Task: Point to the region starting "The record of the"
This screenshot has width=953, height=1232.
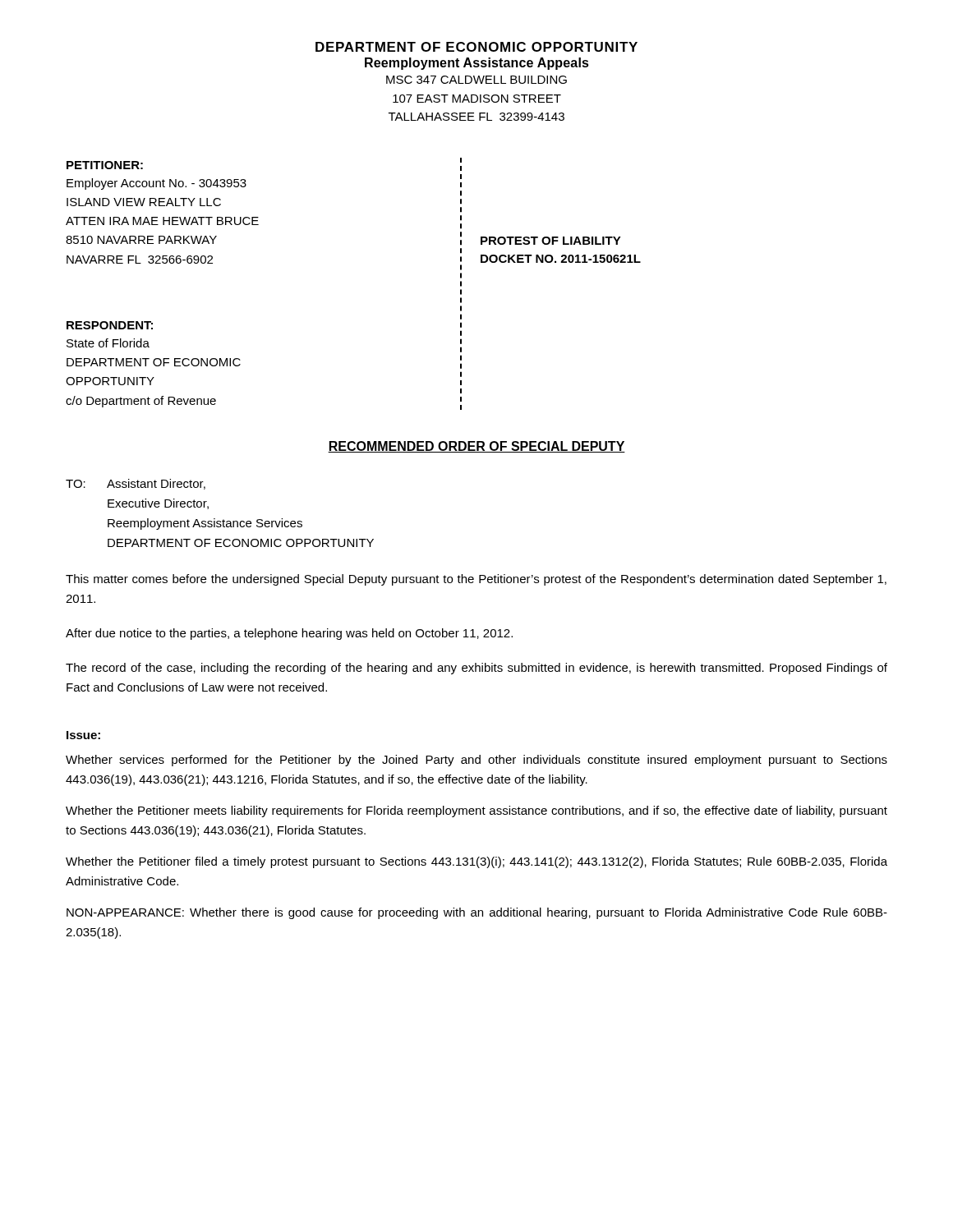Action: (x=476, y=677)
